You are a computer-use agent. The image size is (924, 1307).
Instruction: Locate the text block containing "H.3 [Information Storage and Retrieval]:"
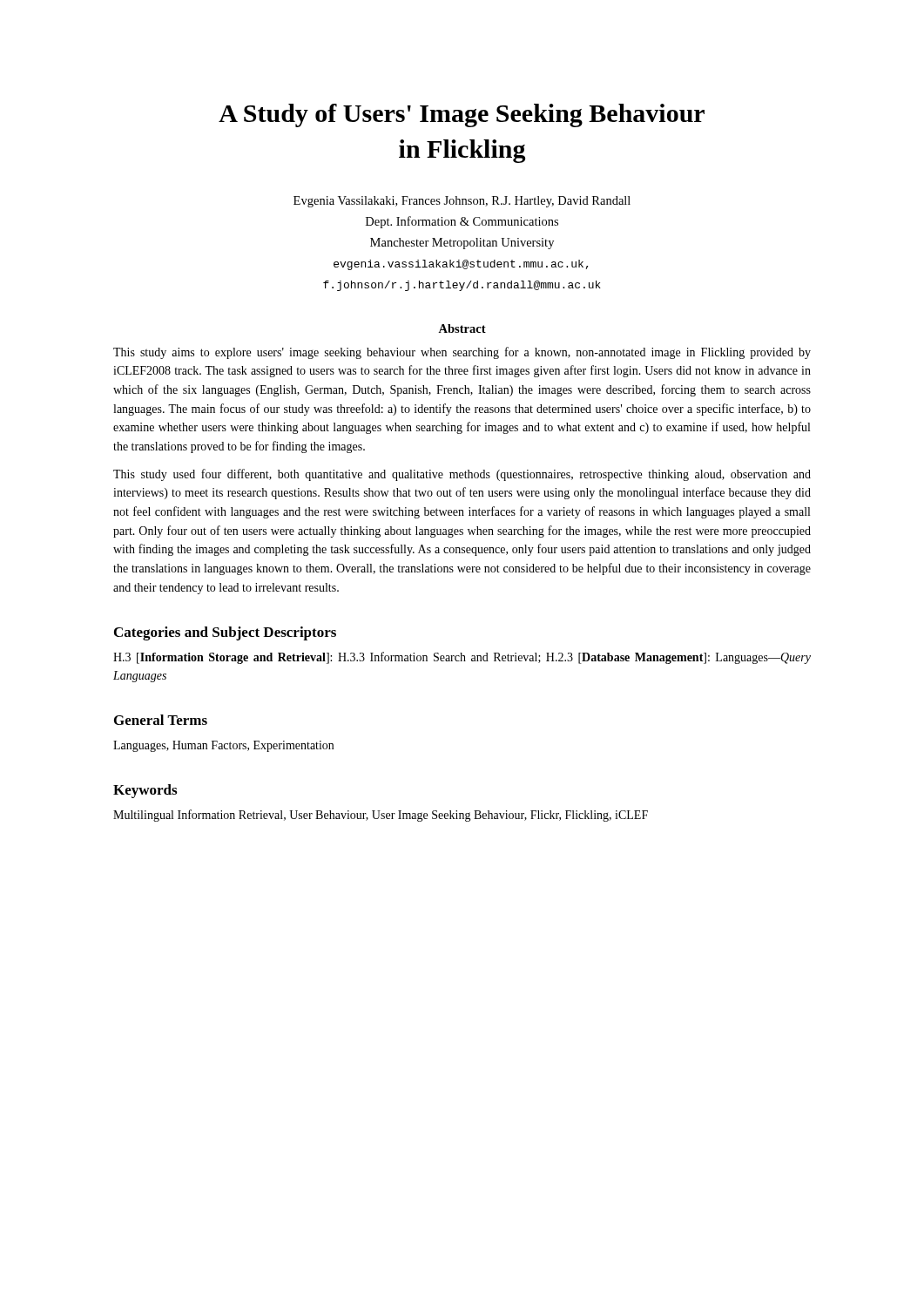pos(462,667)
